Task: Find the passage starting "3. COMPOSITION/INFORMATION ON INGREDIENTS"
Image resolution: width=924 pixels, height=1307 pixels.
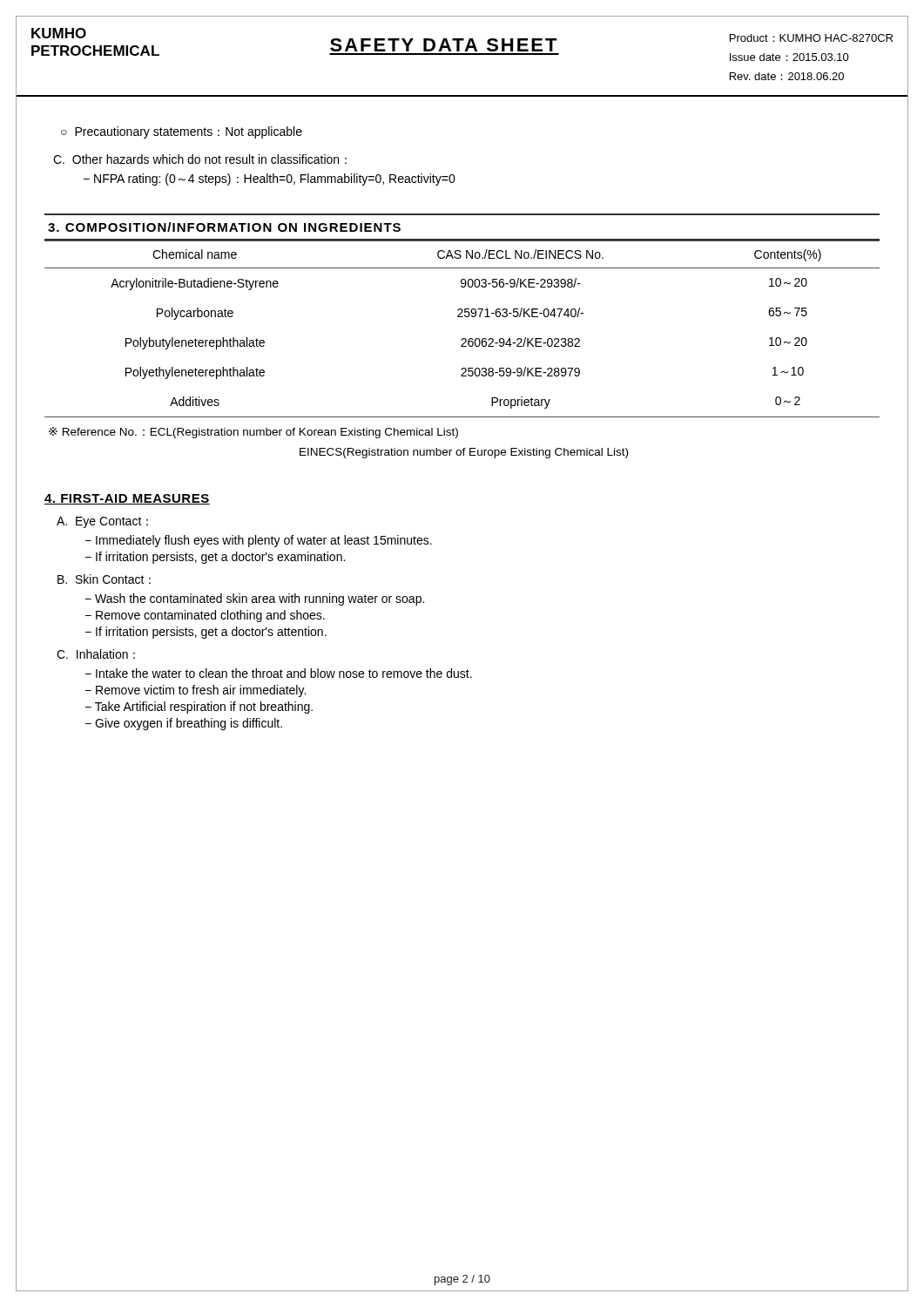Action: tap(225, 227)
